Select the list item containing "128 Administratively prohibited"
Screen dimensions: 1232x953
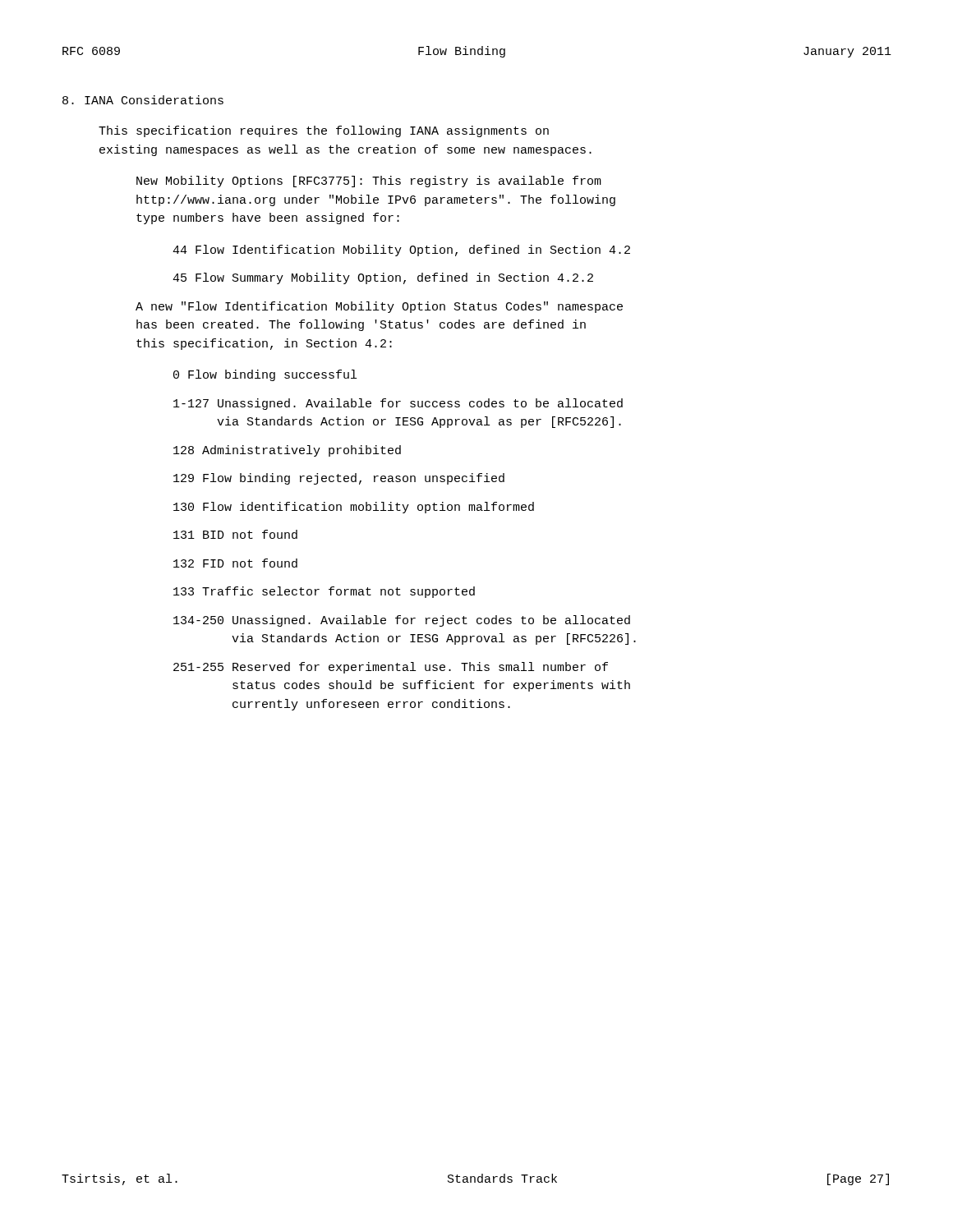pyautogui.click(x=287, y=451)
